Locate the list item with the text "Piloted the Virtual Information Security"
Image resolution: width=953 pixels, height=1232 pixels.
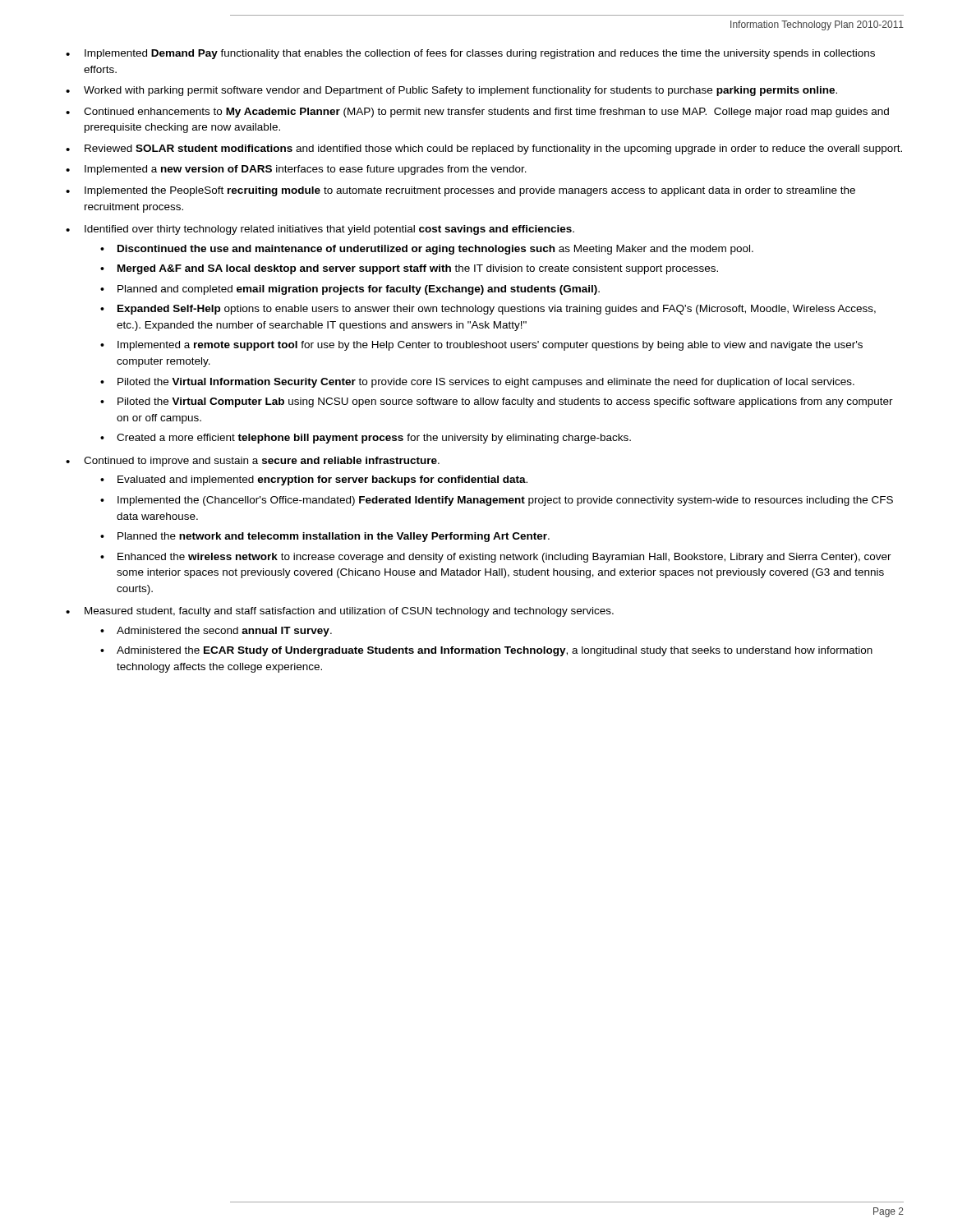click(486, 381)
